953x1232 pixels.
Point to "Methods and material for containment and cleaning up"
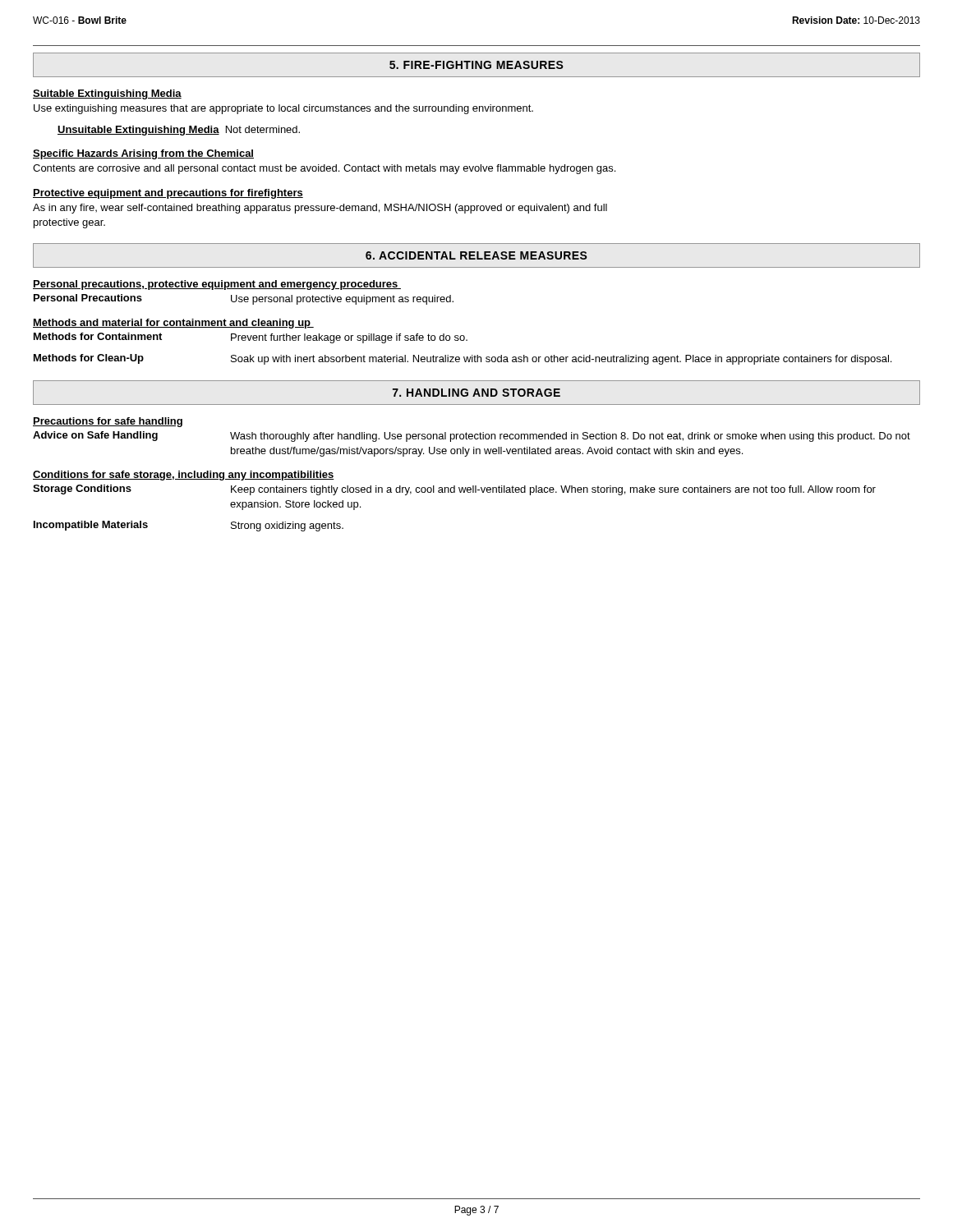(x=173, y=324)
